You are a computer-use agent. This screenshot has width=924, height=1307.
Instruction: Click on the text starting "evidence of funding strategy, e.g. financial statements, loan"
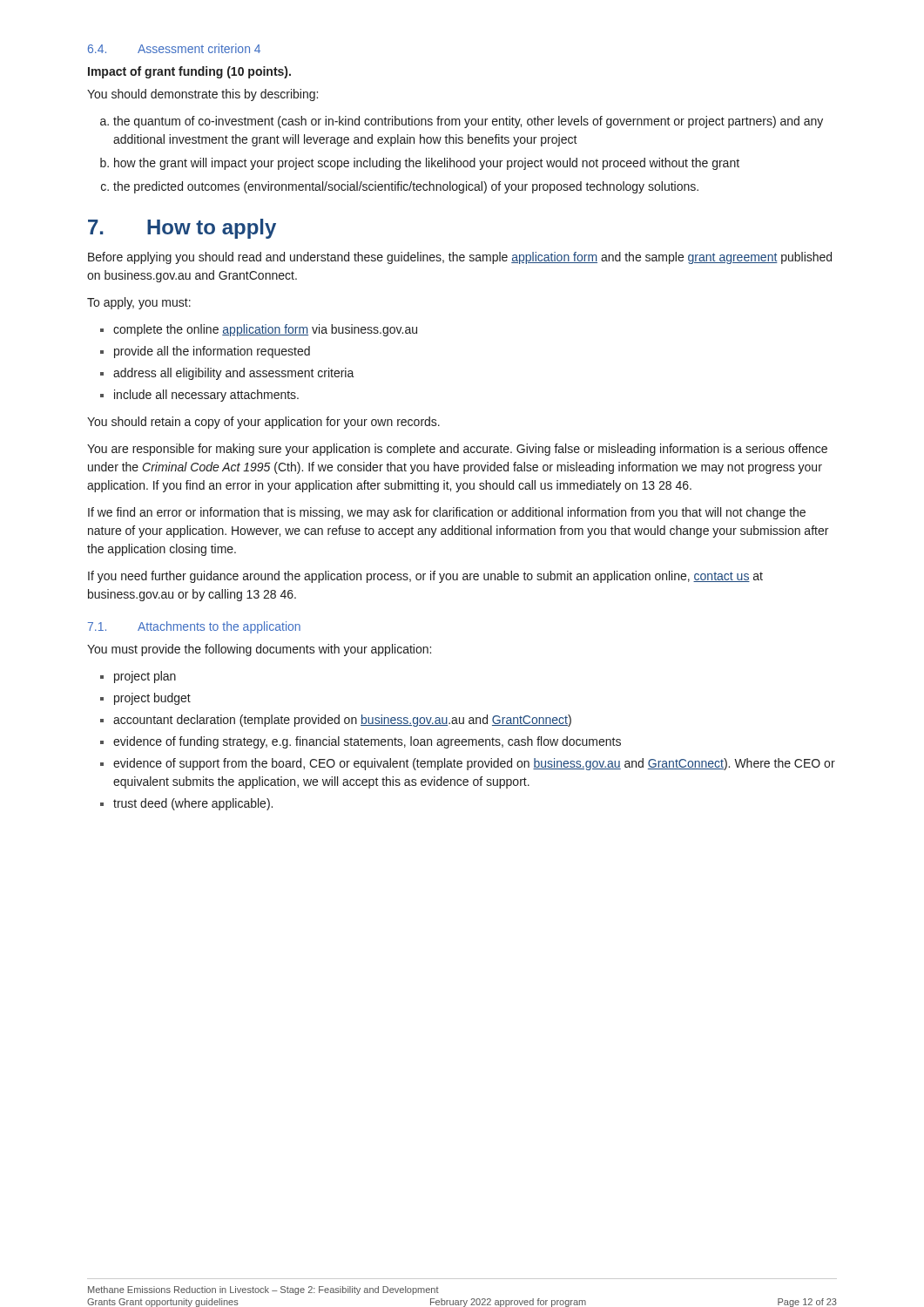pyautogui.click(x=367, y=742)
